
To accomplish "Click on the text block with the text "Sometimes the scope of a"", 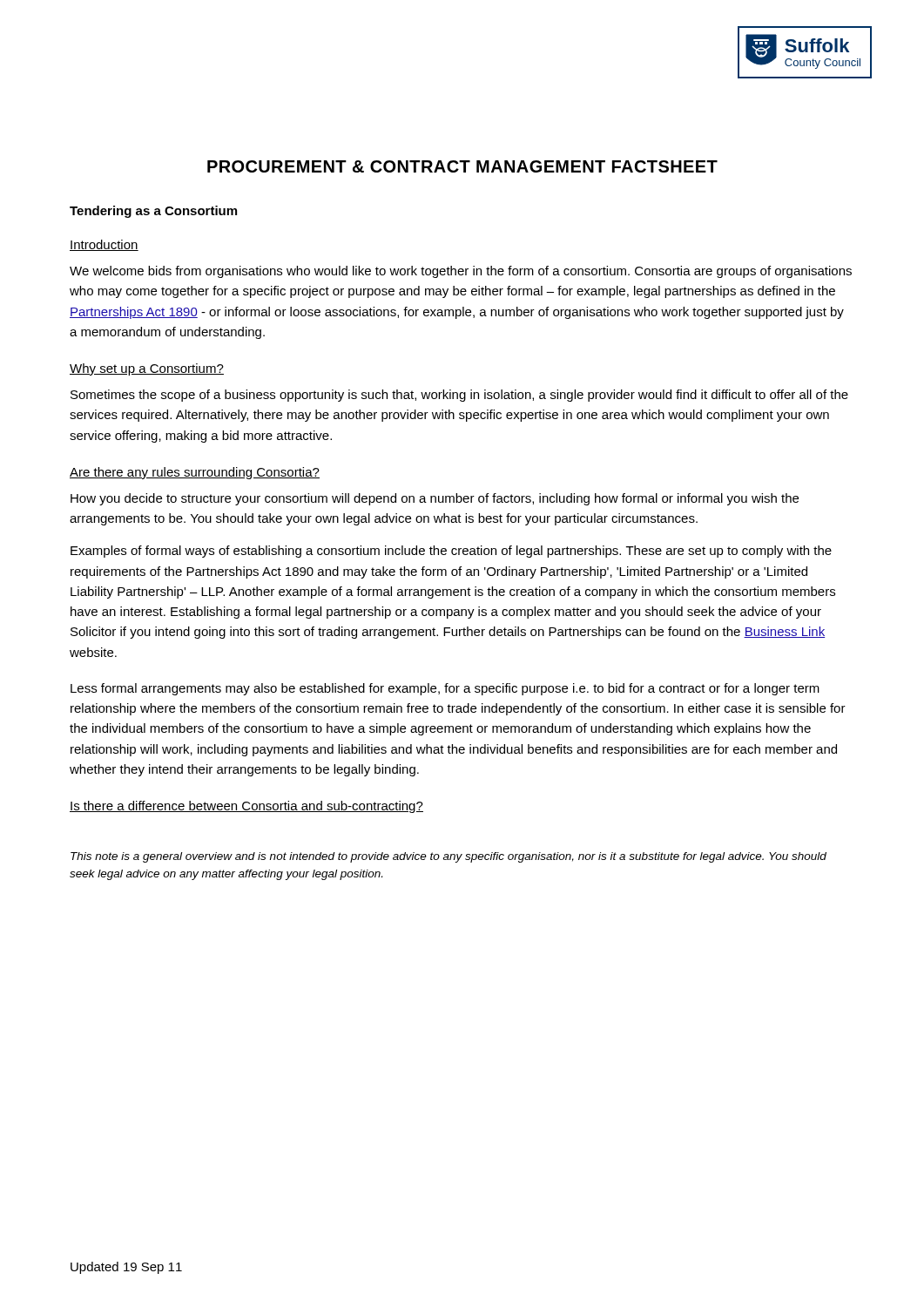I will (459, 415).
